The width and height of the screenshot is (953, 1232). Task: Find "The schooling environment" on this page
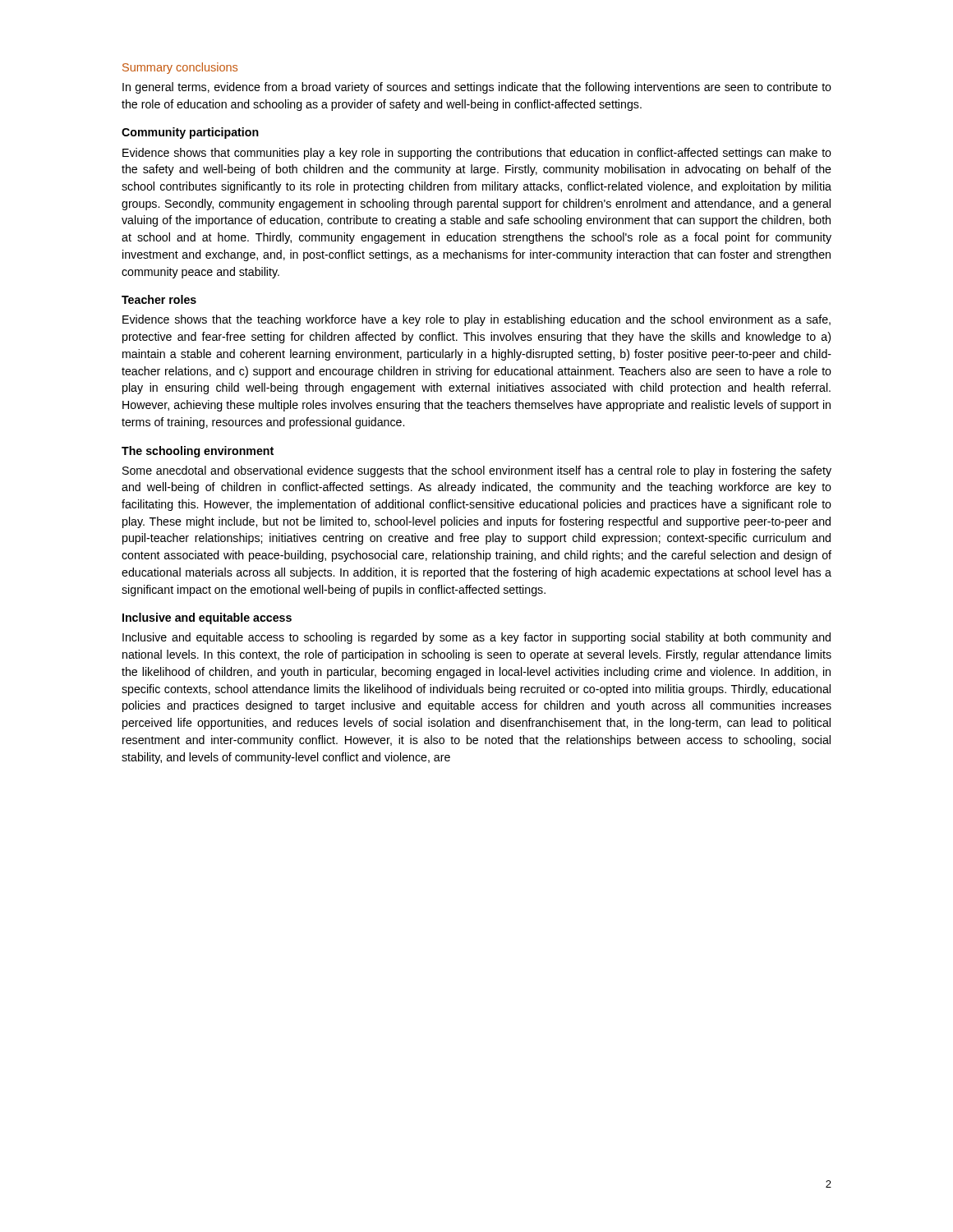pyautogui.click(x=198, y=451)
